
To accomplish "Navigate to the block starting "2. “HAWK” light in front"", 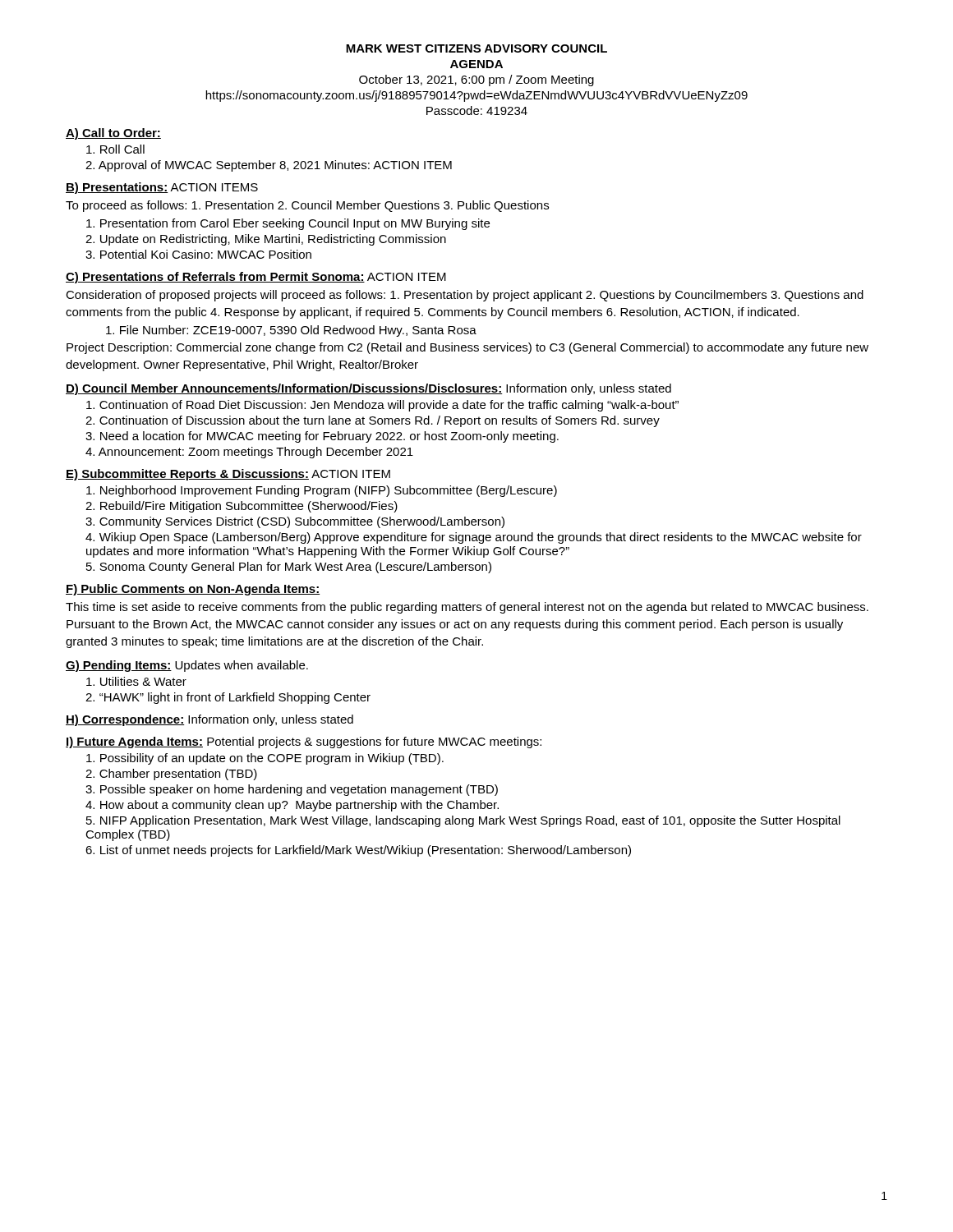I will pos(228,697).
